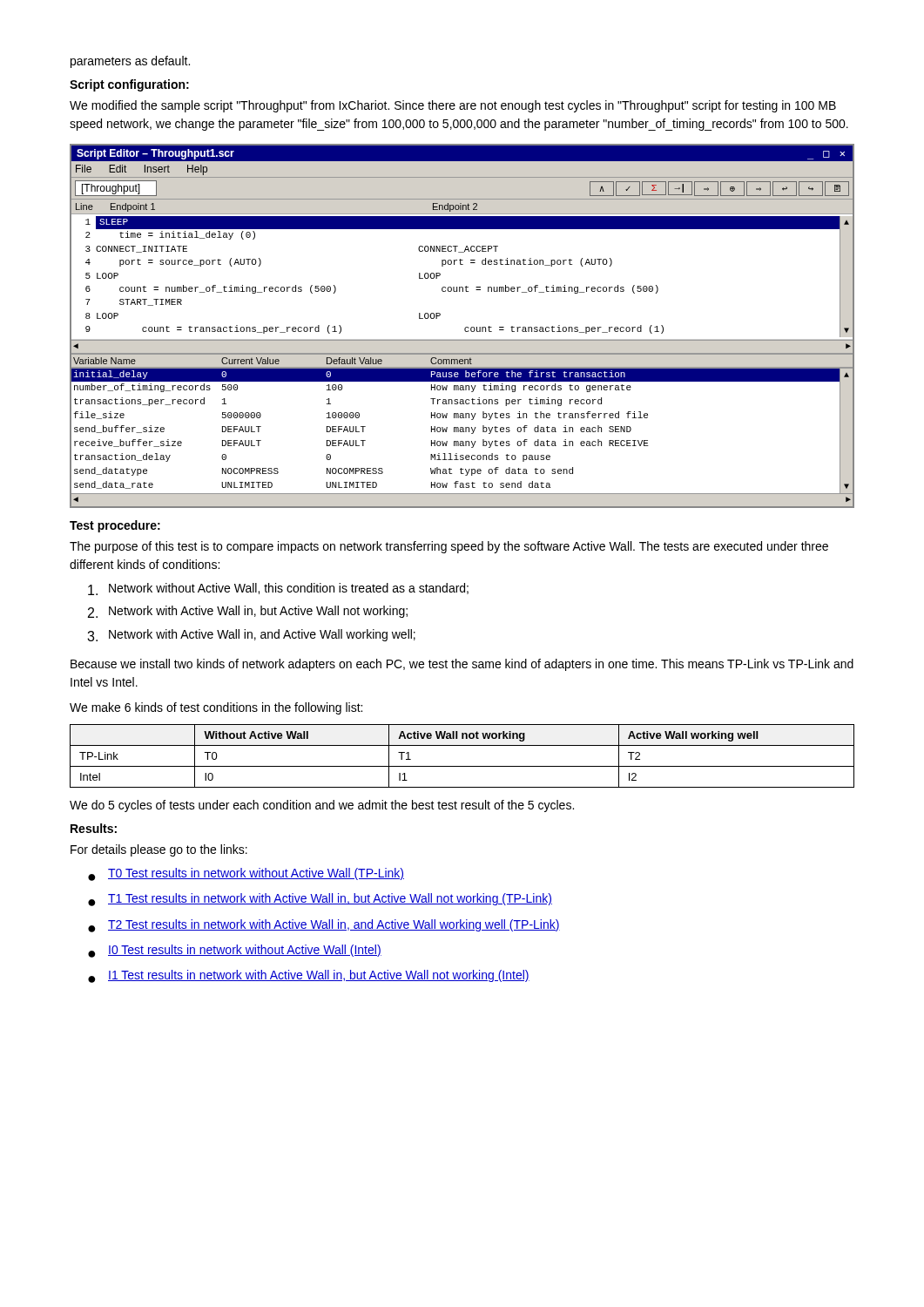
Task: Find the screenshot
Action: tap(462, 326)
